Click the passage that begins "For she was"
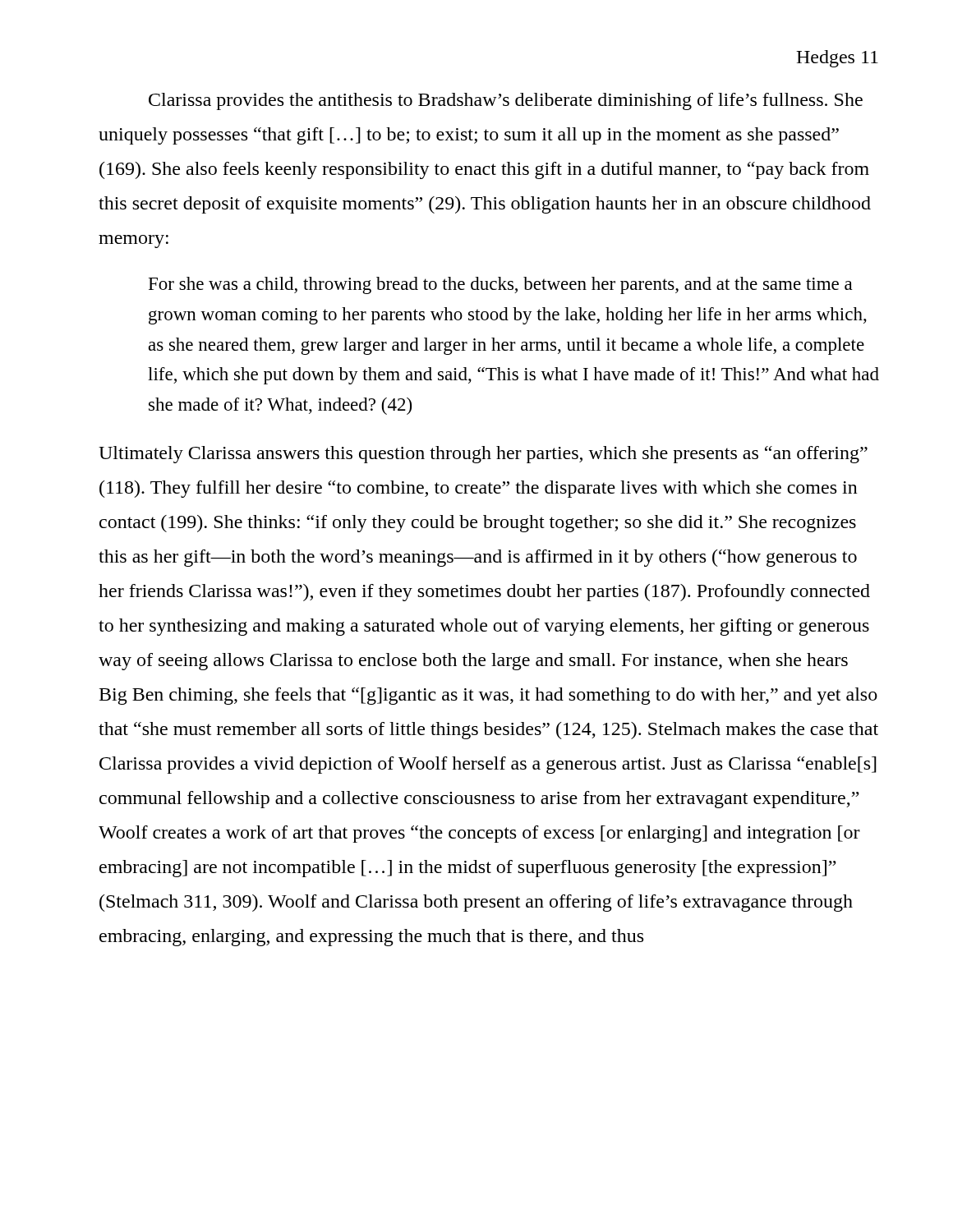The width and height of the screenshot is (953, 1232). click(x=513, y=344)
